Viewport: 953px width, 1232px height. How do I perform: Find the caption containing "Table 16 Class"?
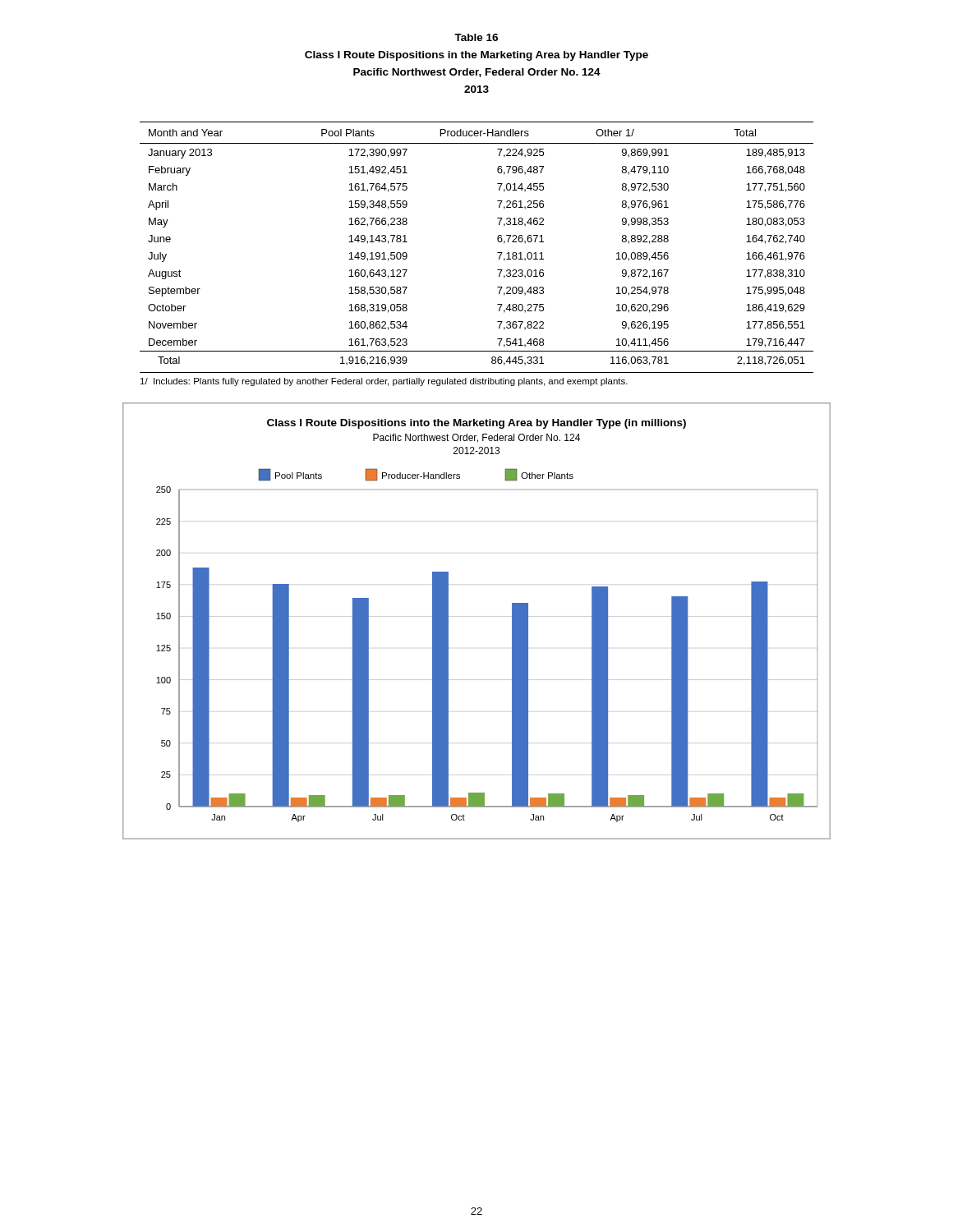tap(476, 63)
